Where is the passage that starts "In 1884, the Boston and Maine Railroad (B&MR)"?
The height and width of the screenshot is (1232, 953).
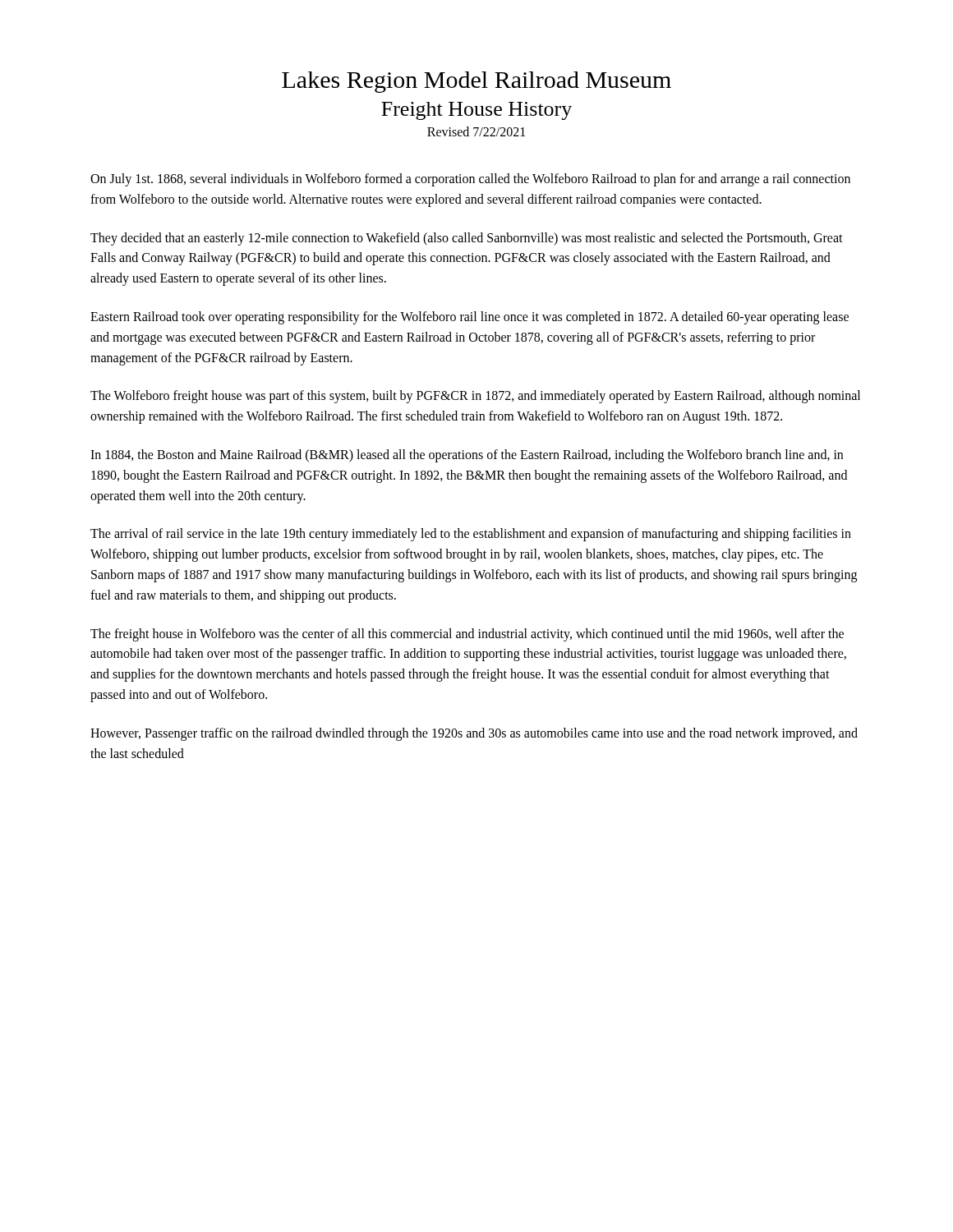pyautogui.click(x=469, y=475)
